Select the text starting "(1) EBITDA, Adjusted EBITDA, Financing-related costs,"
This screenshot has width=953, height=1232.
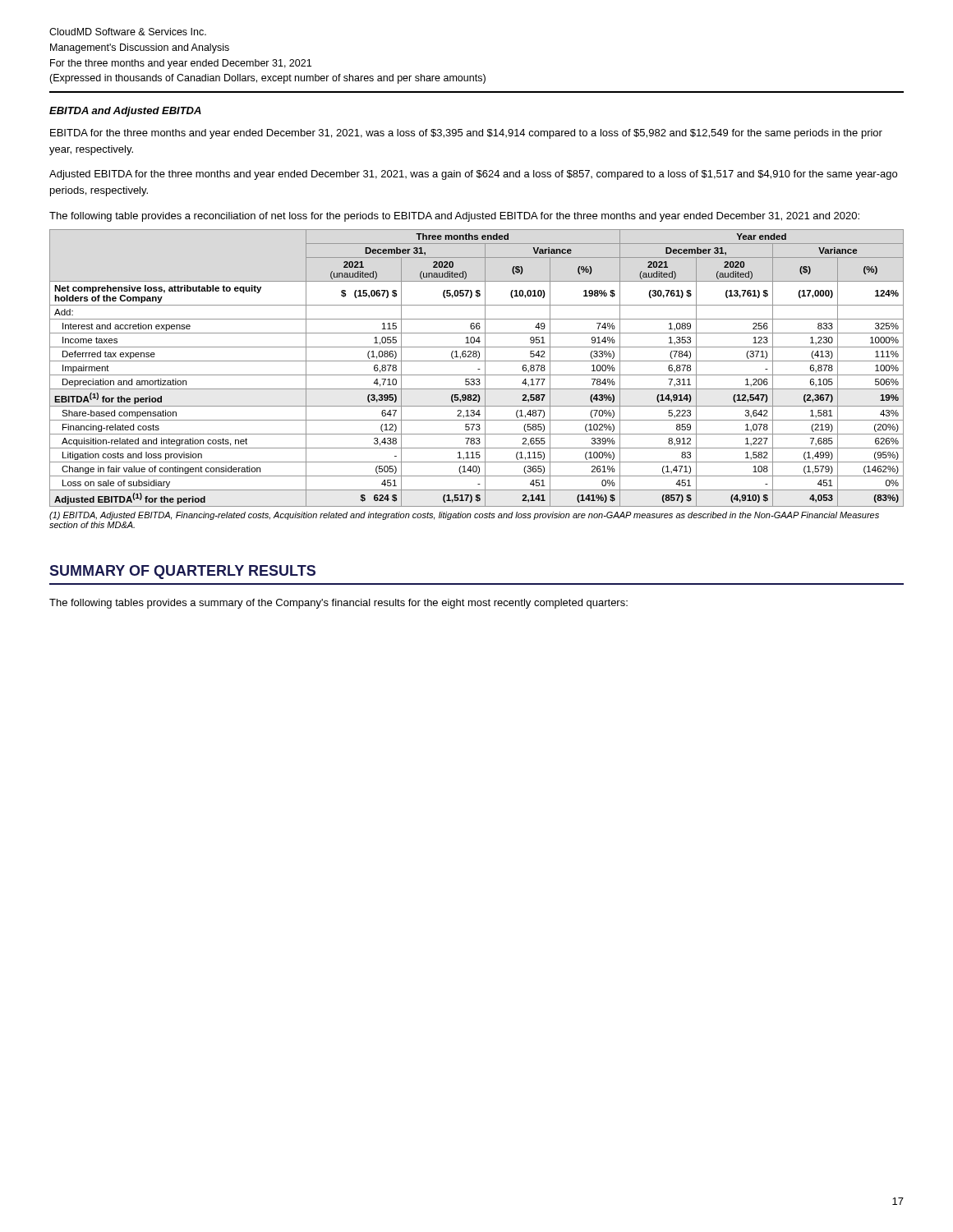tap(464, 520)
